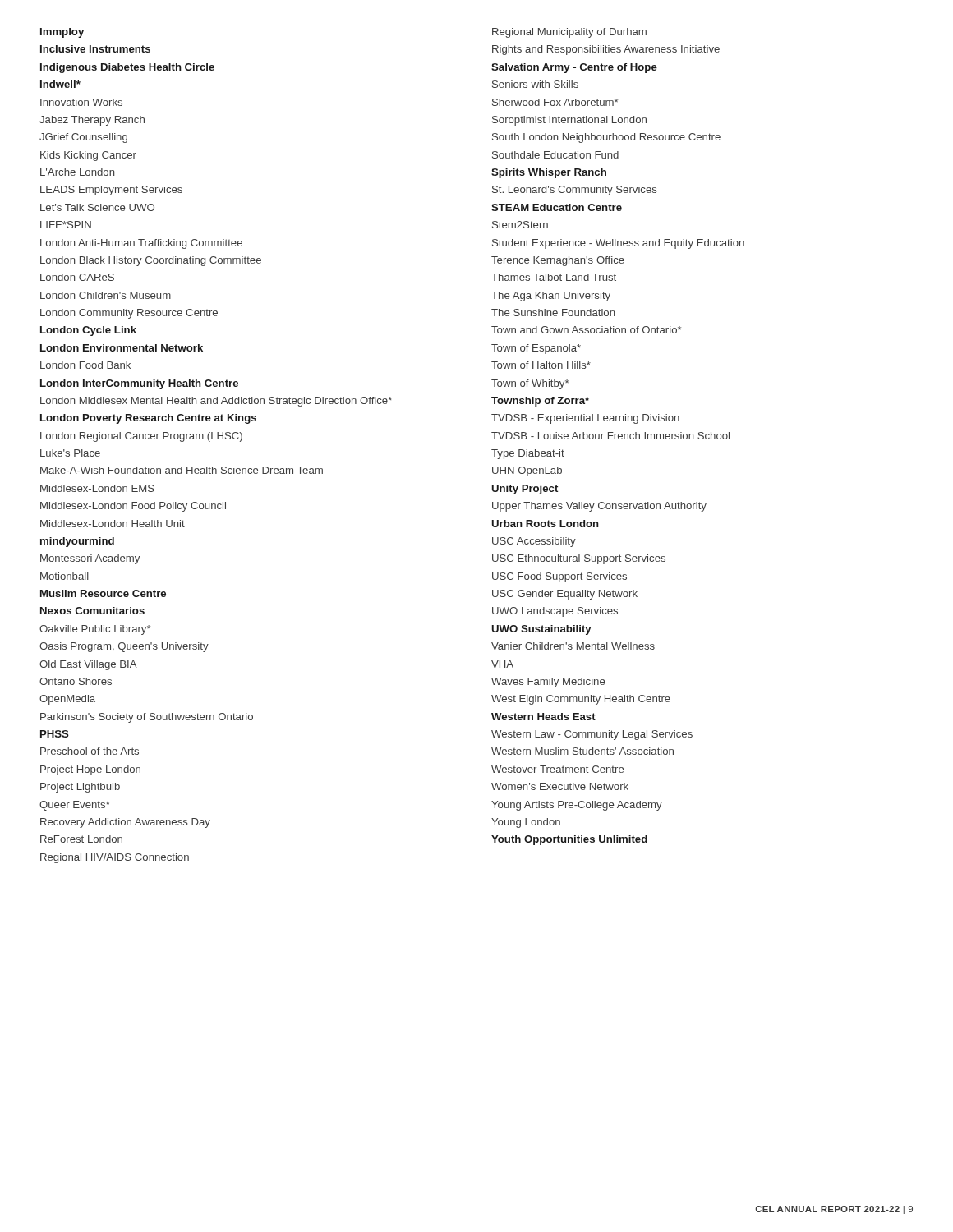Where does it say "LEADS Employment Services"?
Screen dimensions: 1232x953
pos(111,191)
